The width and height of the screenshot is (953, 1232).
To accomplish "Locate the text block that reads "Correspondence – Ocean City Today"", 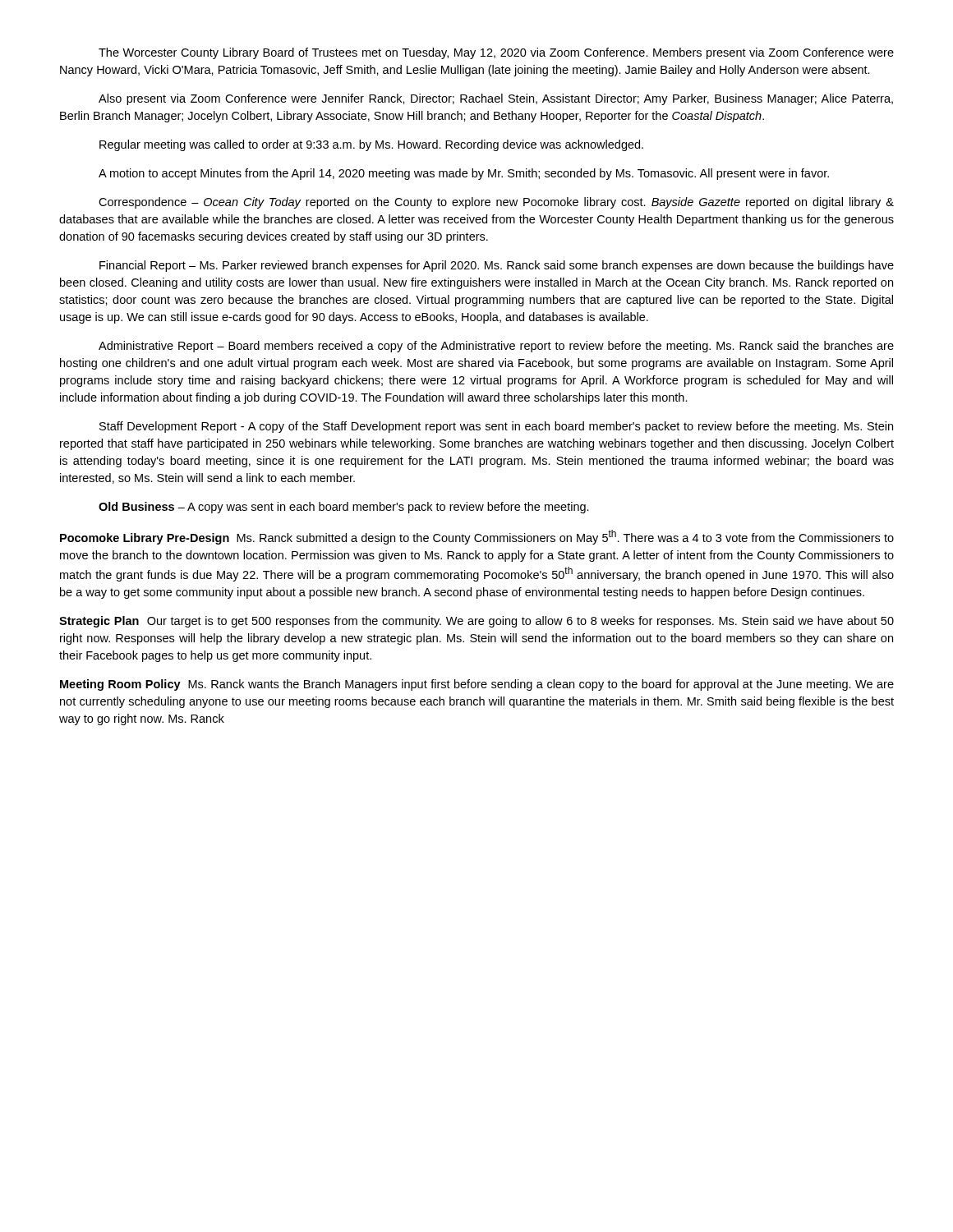I will (476, 219).
